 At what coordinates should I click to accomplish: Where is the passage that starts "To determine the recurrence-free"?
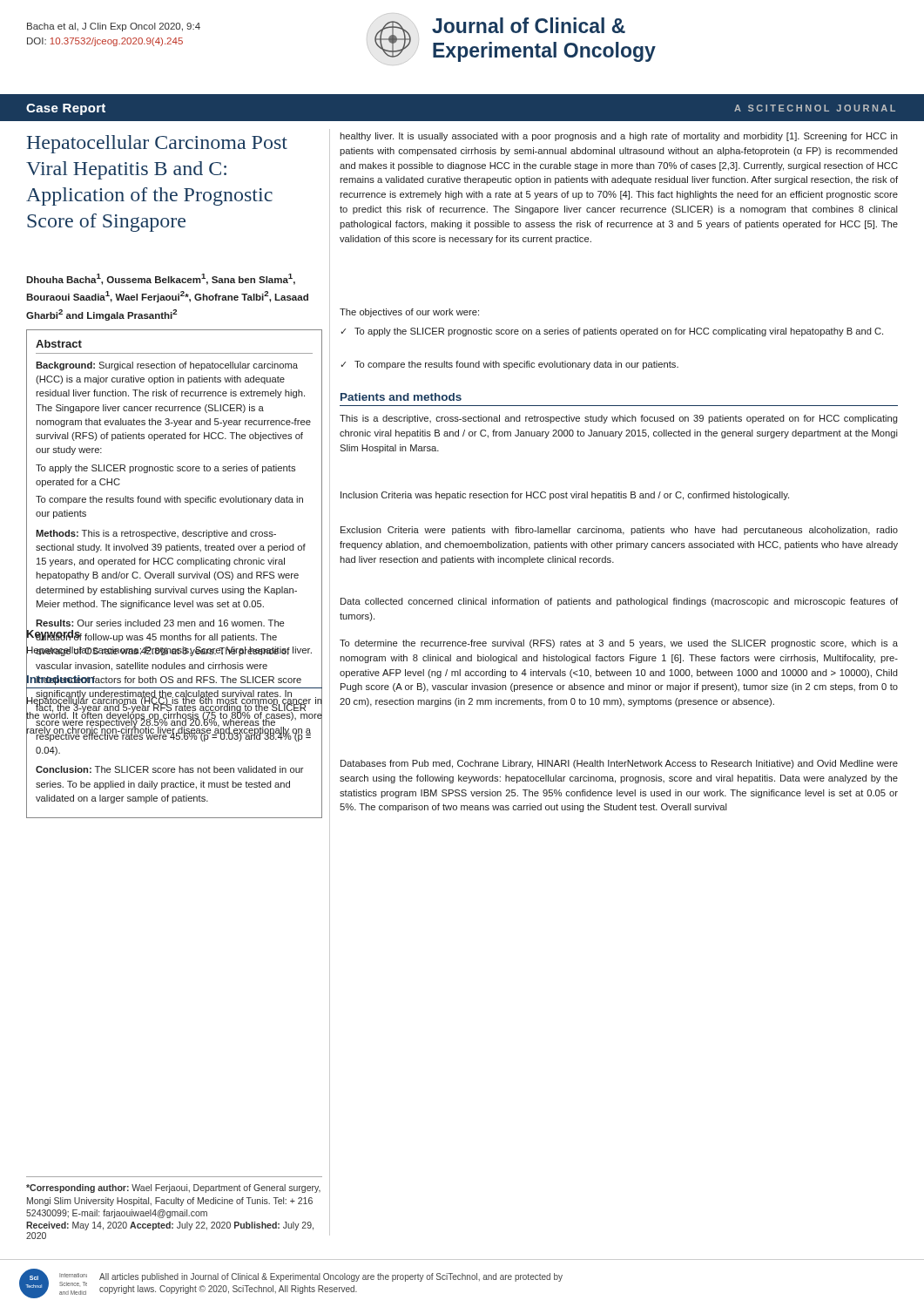[619, 672]
